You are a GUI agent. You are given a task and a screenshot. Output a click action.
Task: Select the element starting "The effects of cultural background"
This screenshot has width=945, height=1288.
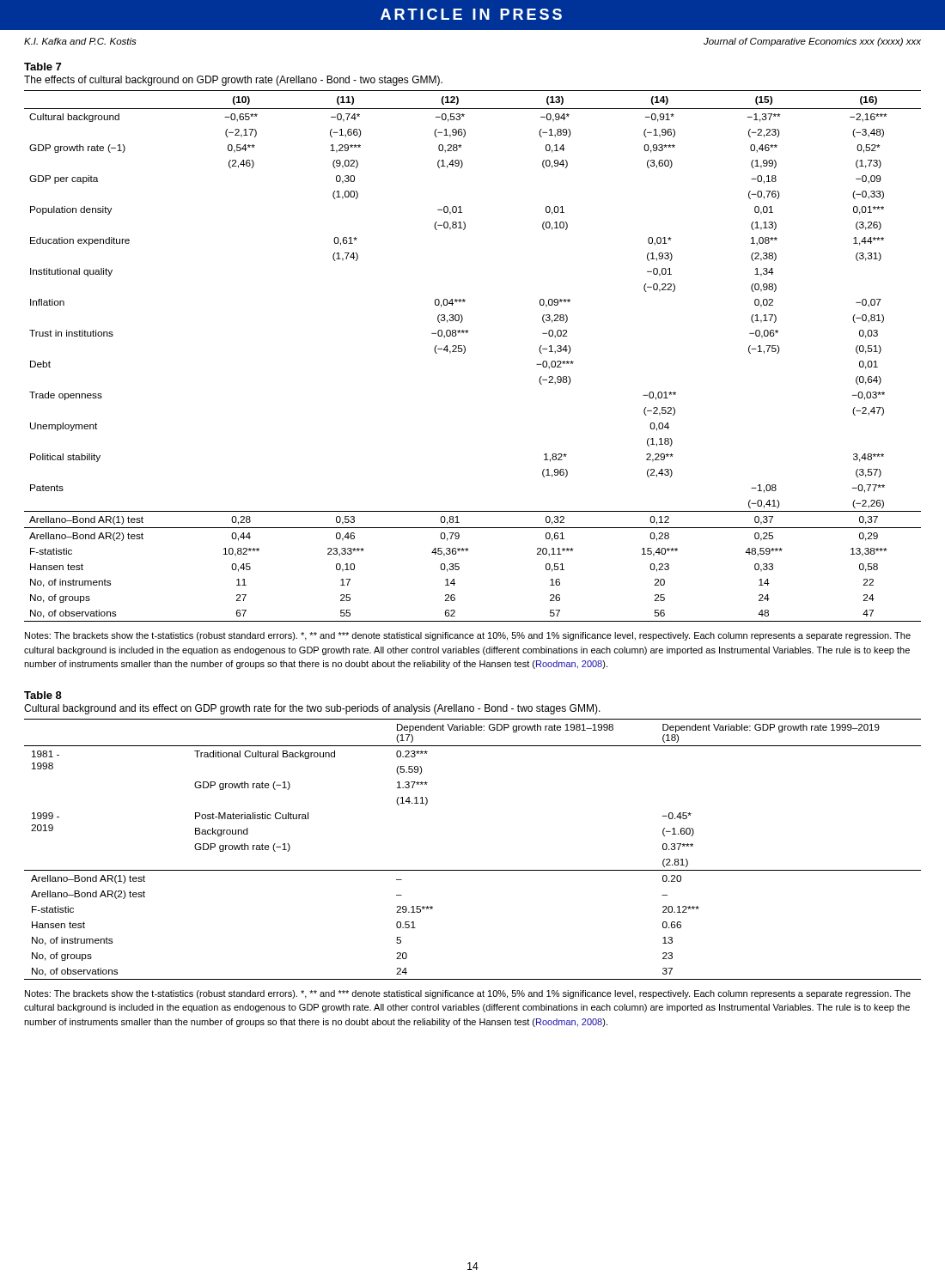click(x=234, y=80)
